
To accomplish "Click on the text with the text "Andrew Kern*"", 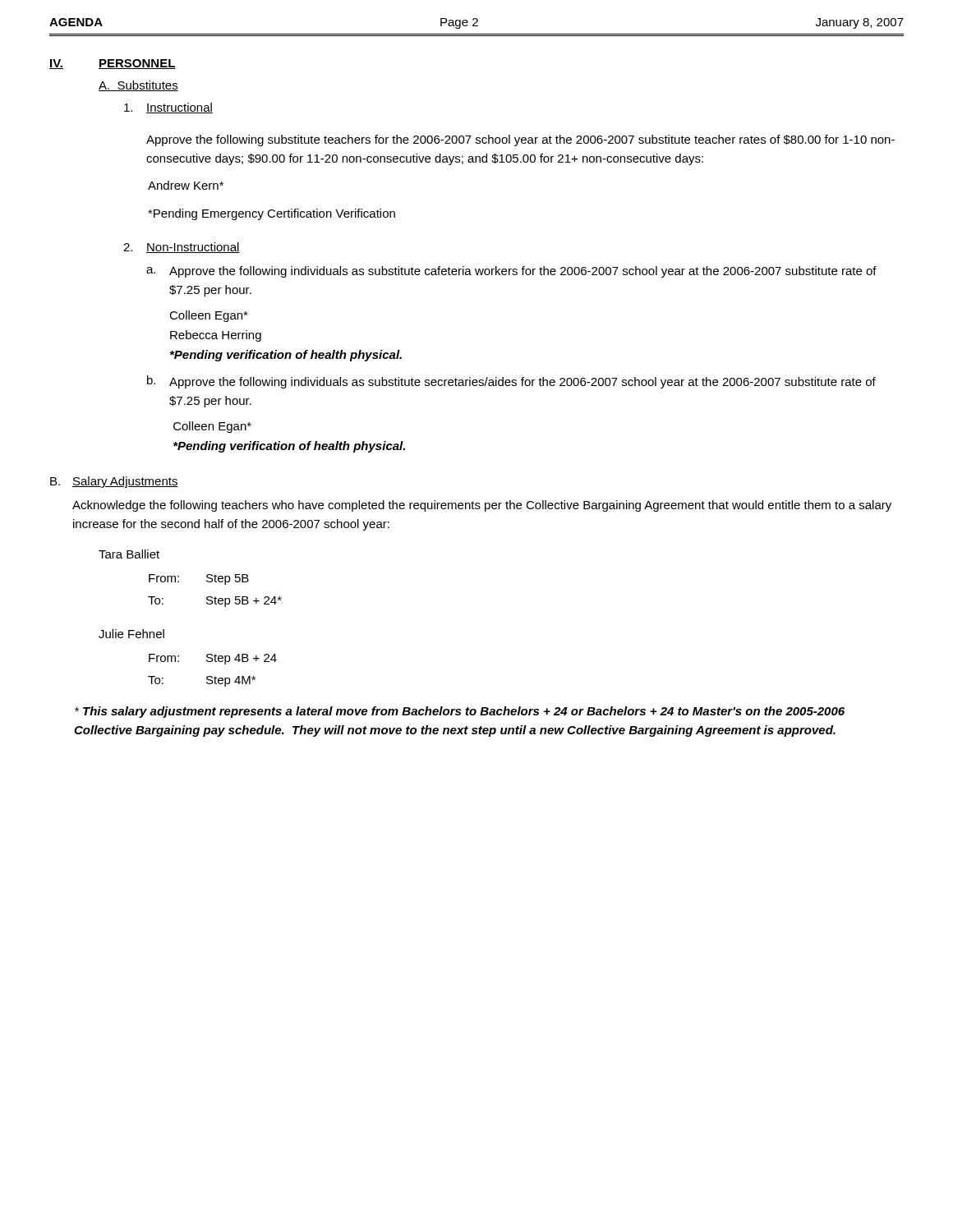I will (186, 185).
